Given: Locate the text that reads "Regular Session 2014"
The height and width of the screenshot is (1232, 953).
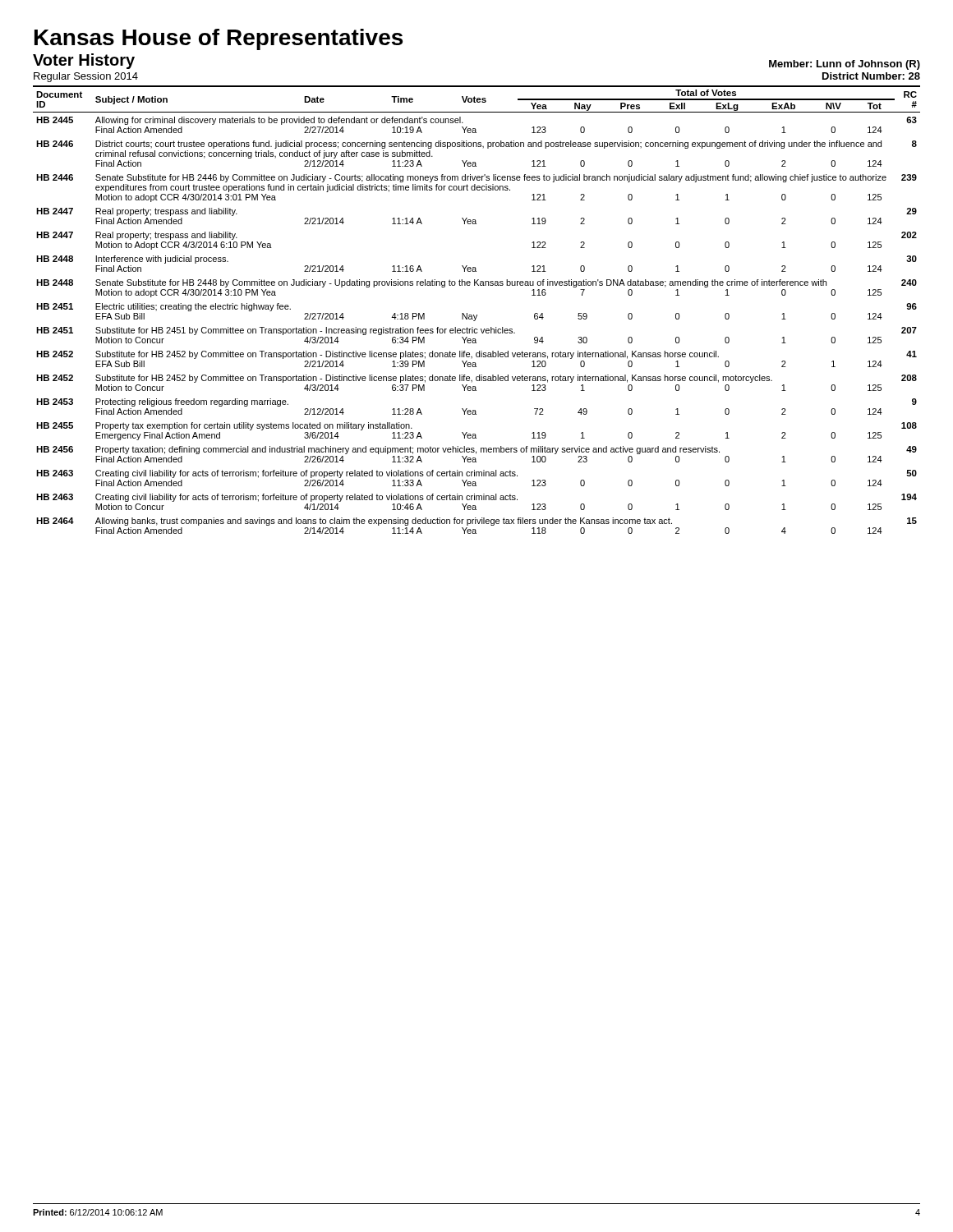Looking at the screenshot, I should coord(85,76).
